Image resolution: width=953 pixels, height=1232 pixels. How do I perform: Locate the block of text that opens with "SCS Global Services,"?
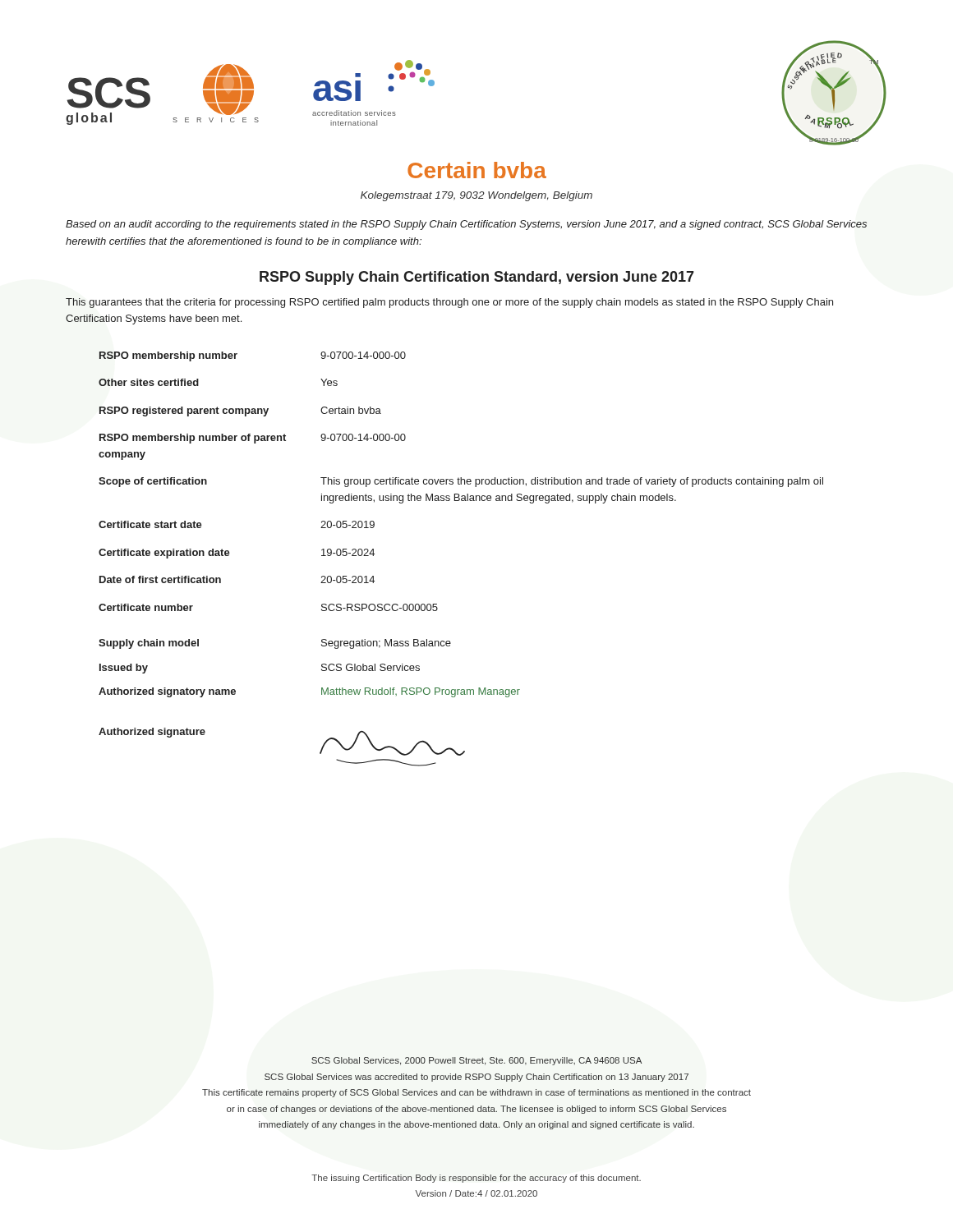(x=476, y=1093)
